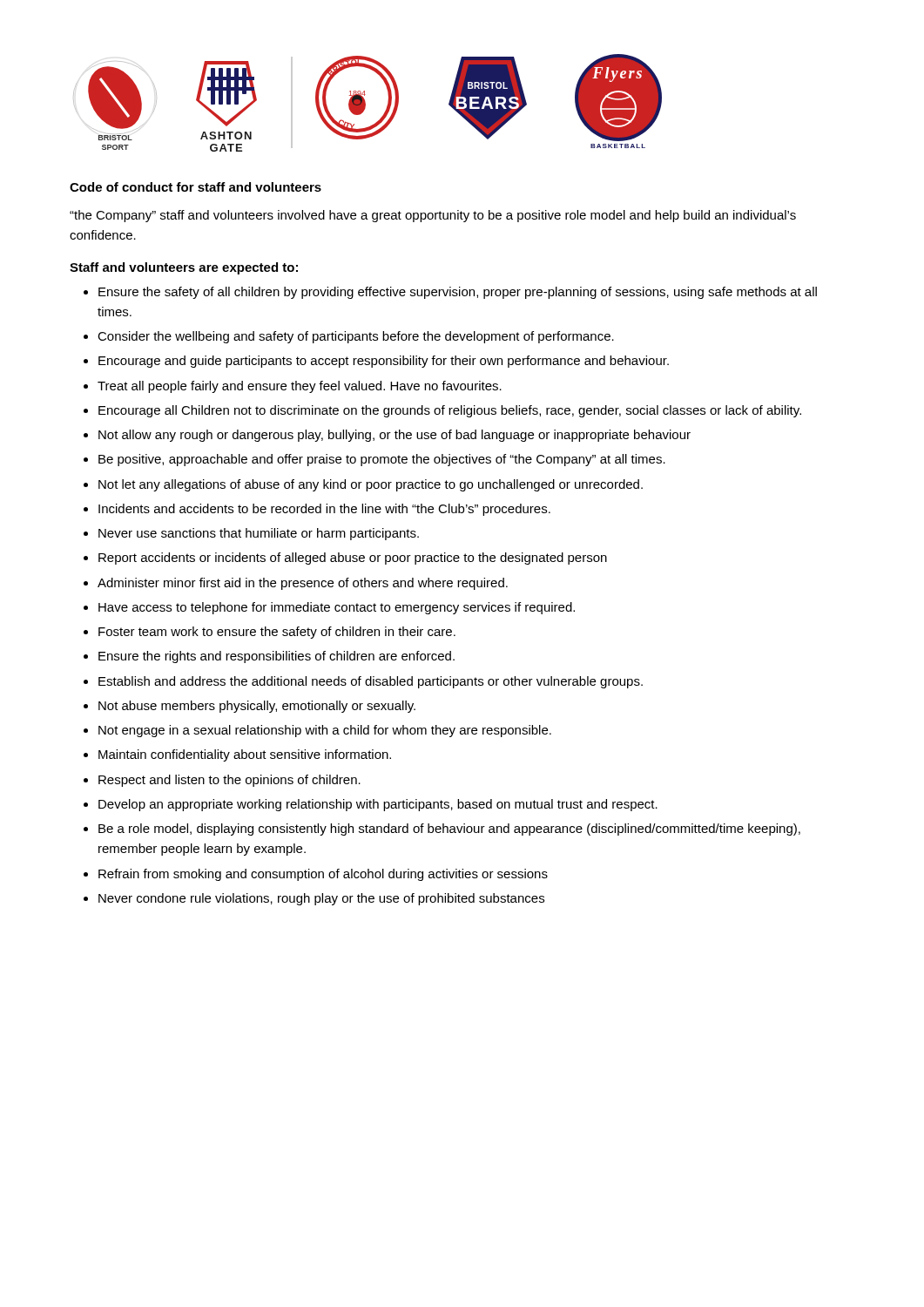Find the list item containing "Develop an appropriate working"
The width and height of the screenshot is (924, 1307).
[378, 804]
